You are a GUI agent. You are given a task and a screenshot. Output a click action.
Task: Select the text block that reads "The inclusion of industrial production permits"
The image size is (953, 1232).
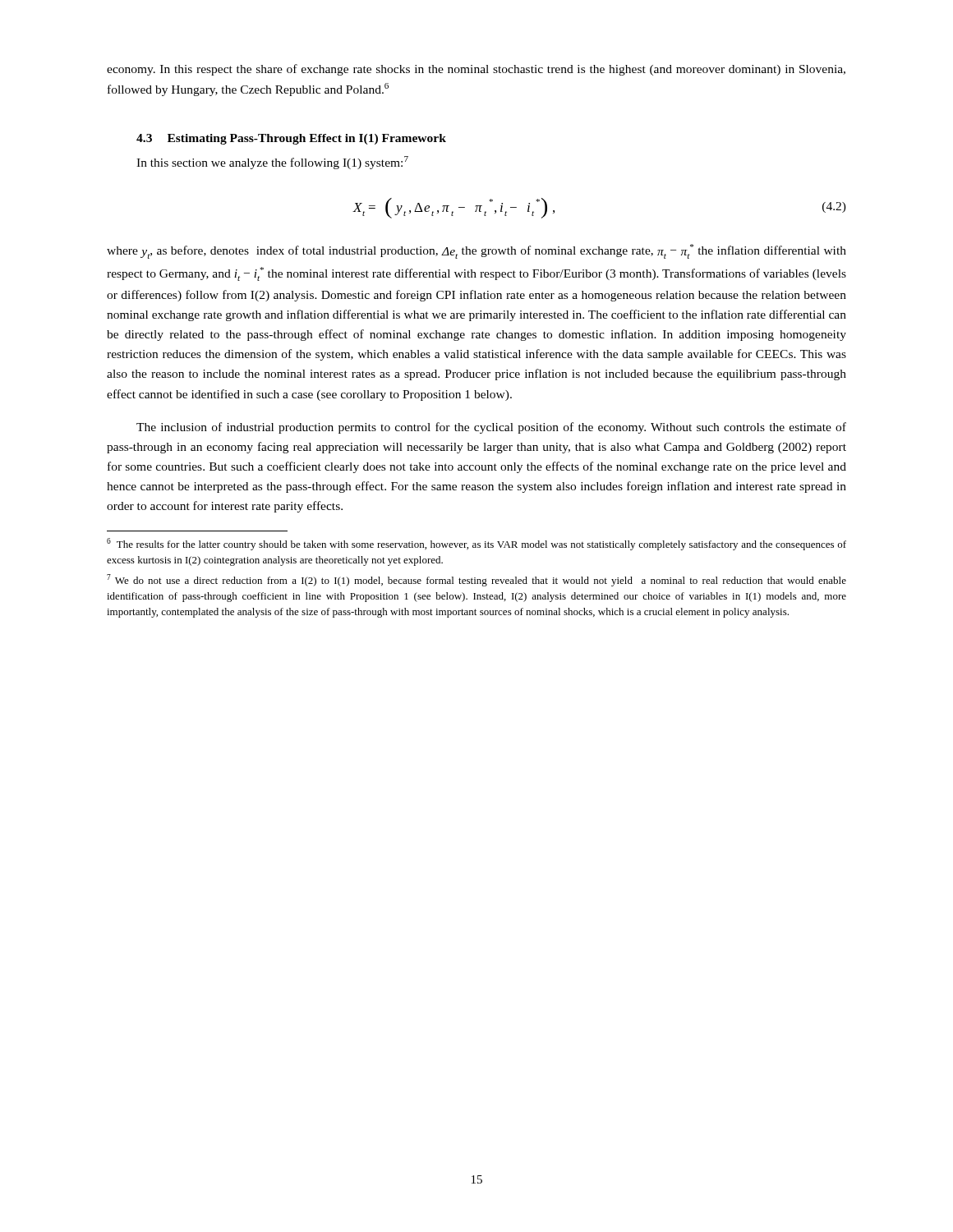(x=476, y=466)
